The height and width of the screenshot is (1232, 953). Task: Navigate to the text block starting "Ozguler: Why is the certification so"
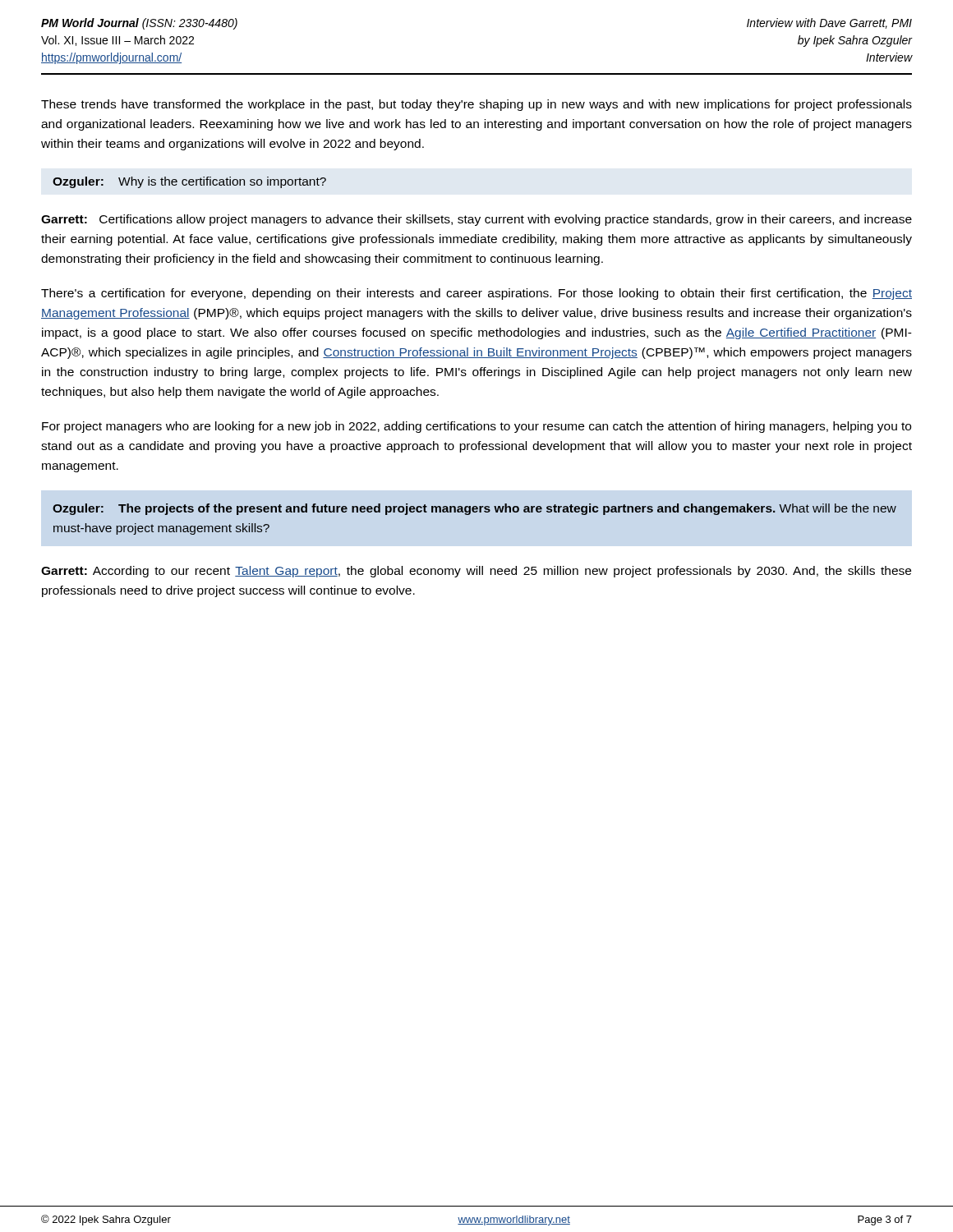(x=190, y=181)
